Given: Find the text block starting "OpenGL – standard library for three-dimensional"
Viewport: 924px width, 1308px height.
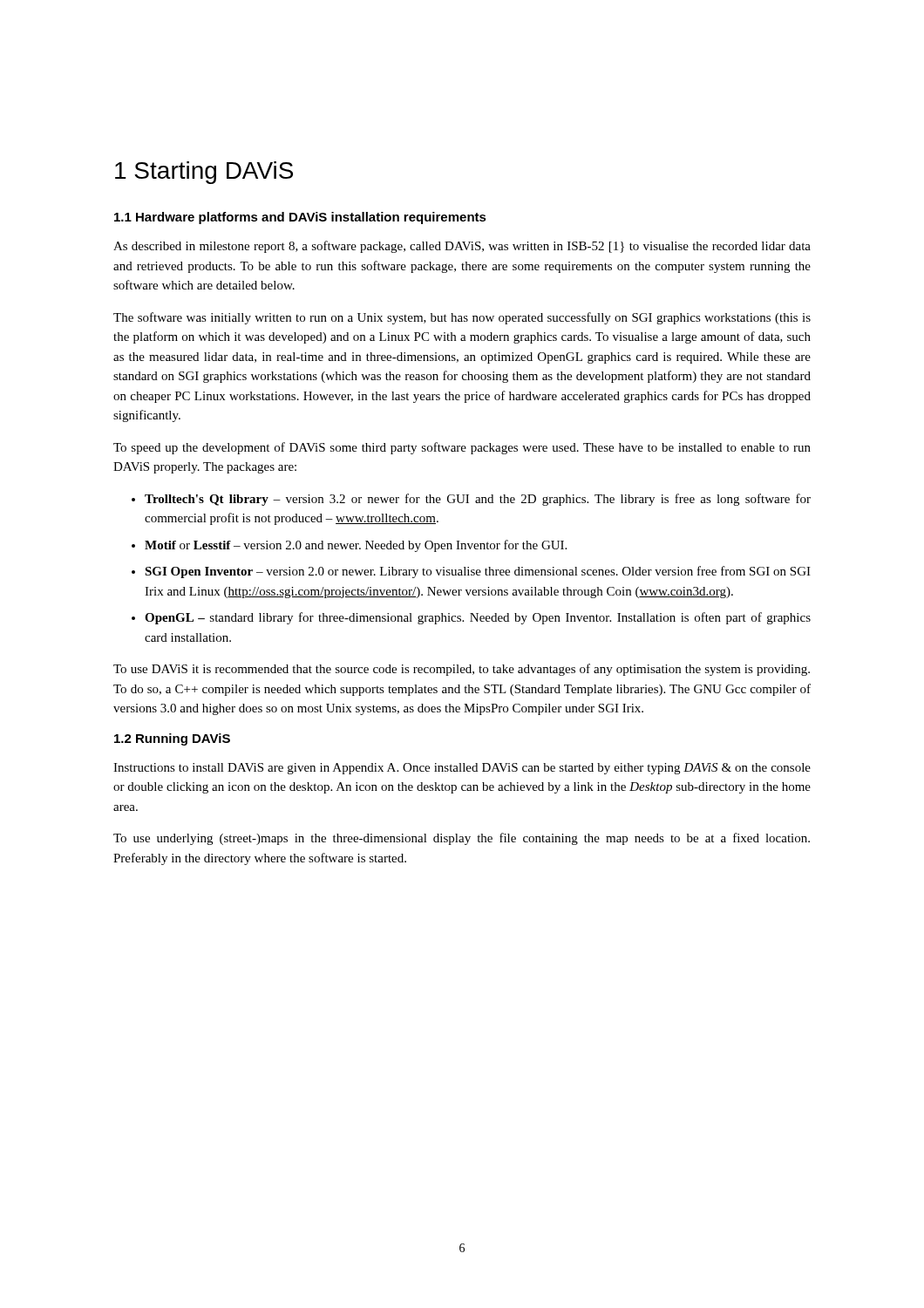Looking at the screenshot, I should (x=478, y=627).
